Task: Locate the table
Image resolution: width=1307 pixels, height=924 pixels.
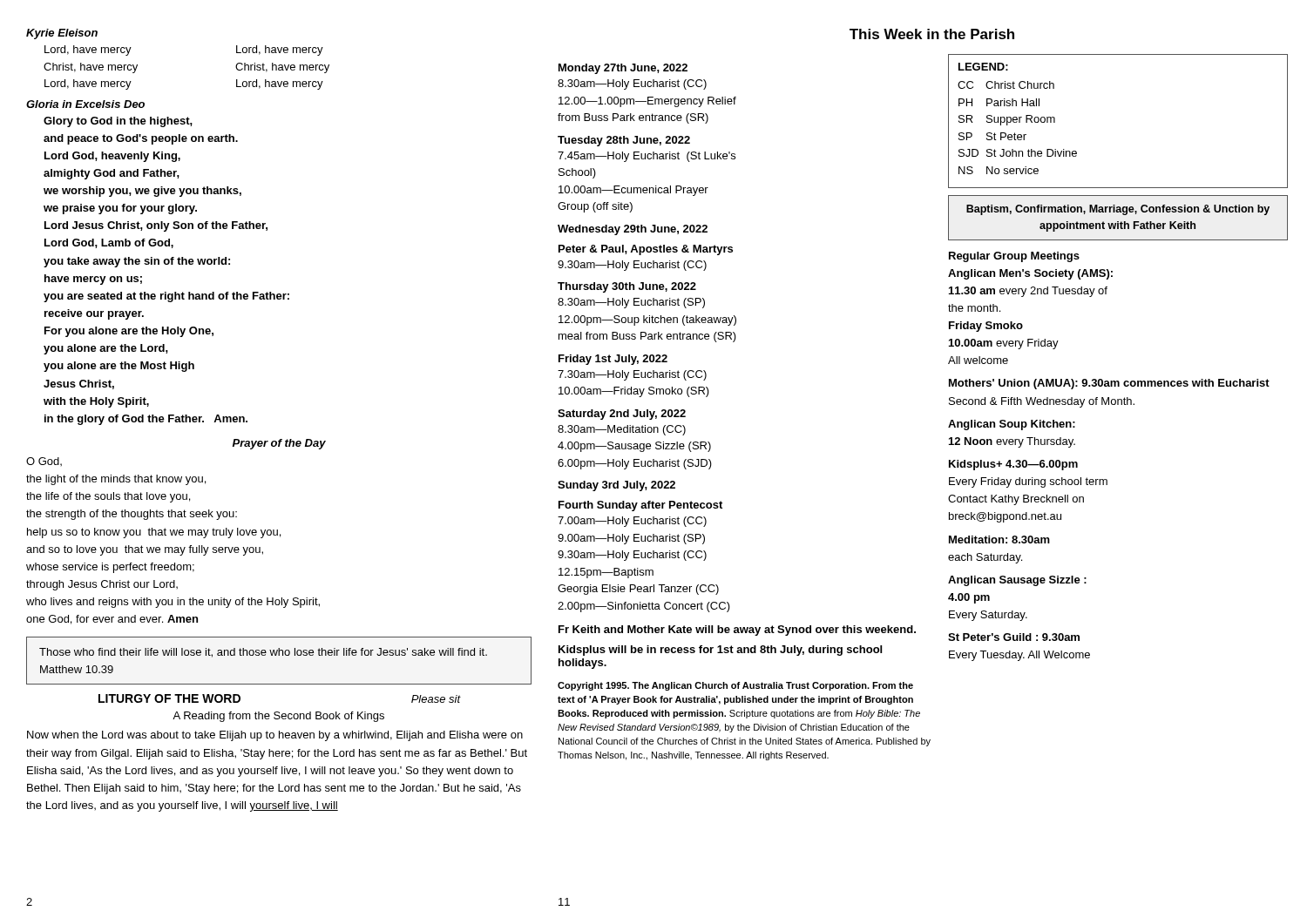Action: (1118, 121)
